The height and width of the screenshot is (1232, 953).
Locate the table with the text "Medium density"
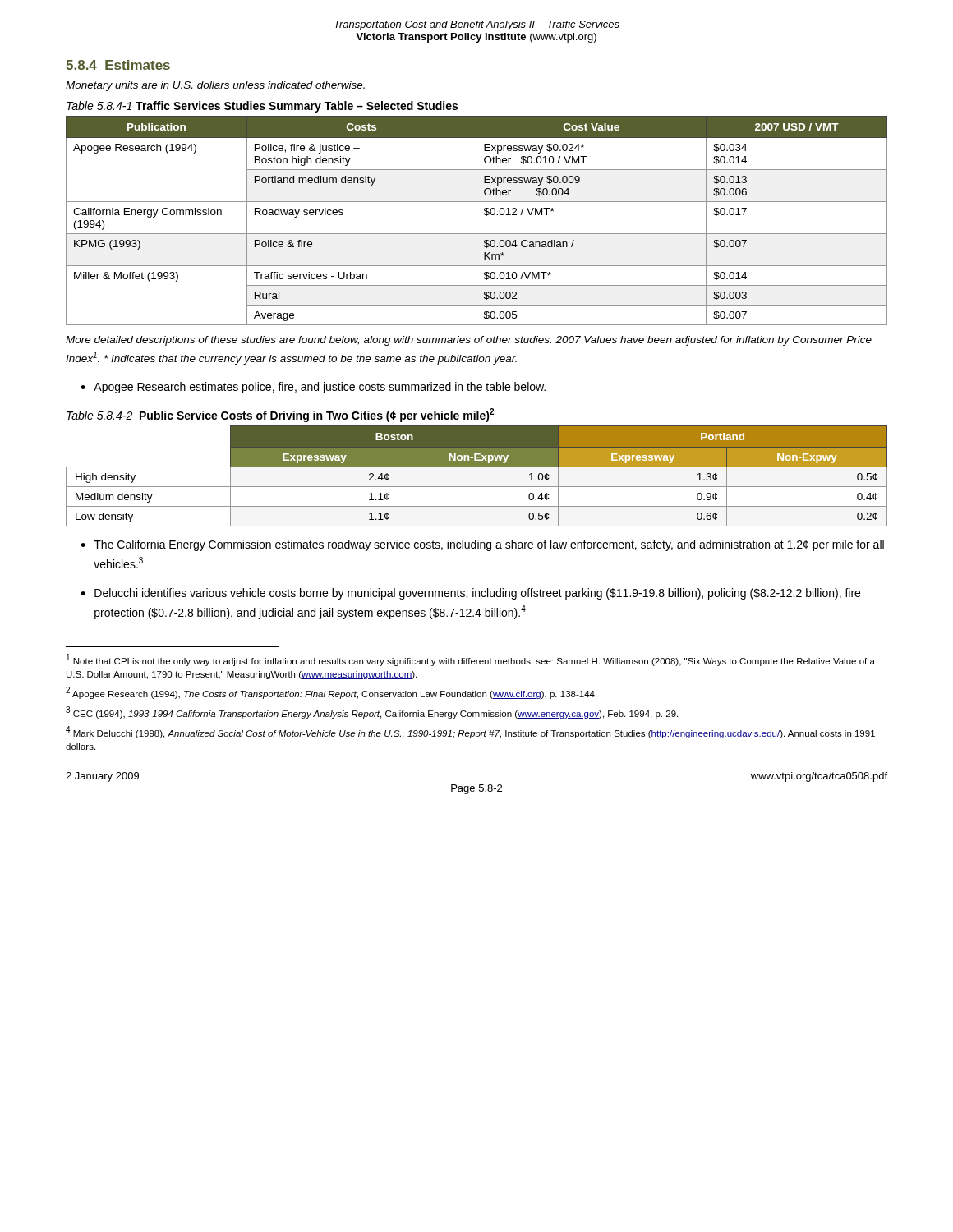476,476
